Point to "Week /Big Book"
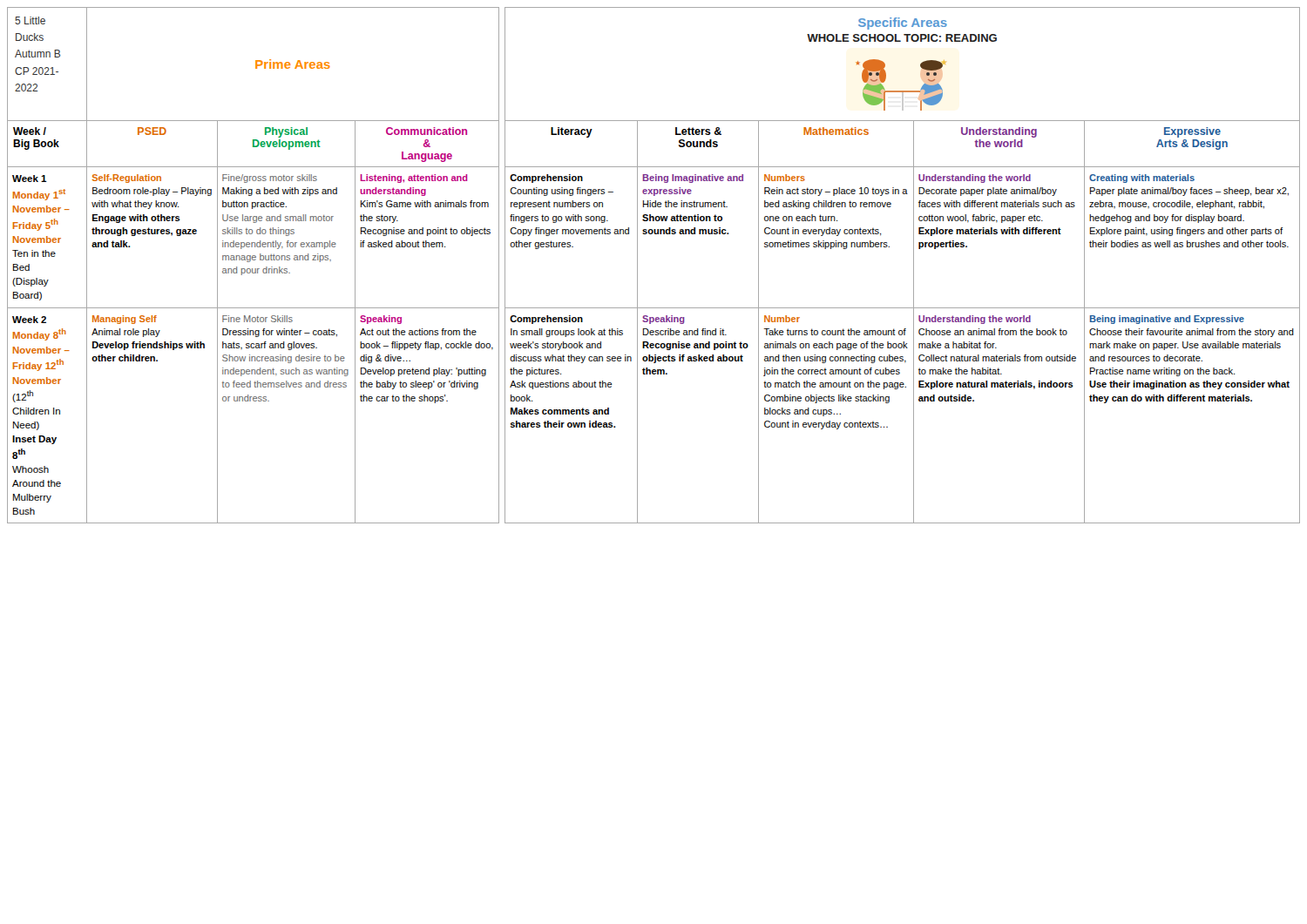 [x=36, y=138]
